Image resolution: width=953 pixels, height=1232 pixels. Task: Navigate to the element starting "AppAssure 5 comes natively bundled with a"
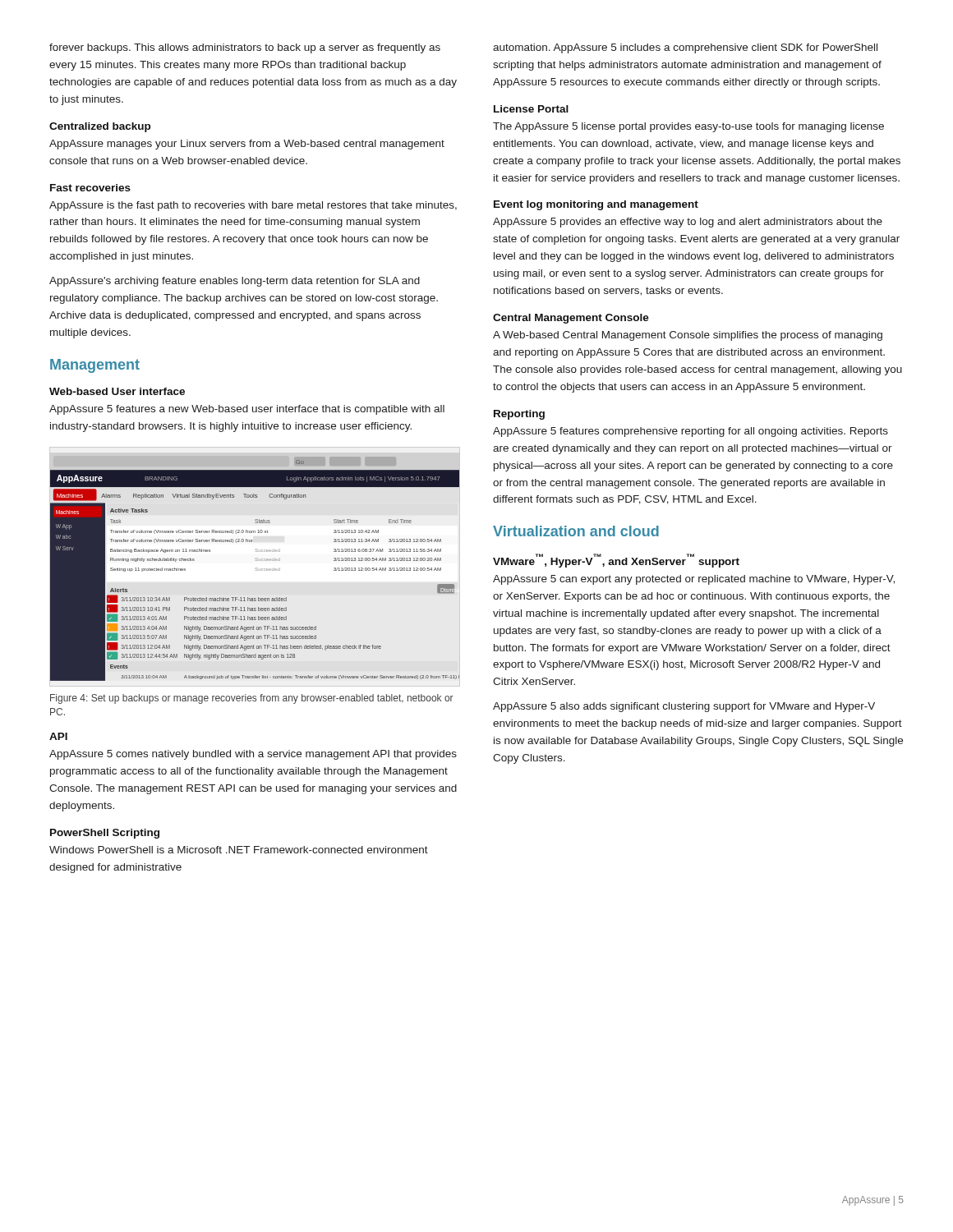(255, 780)
